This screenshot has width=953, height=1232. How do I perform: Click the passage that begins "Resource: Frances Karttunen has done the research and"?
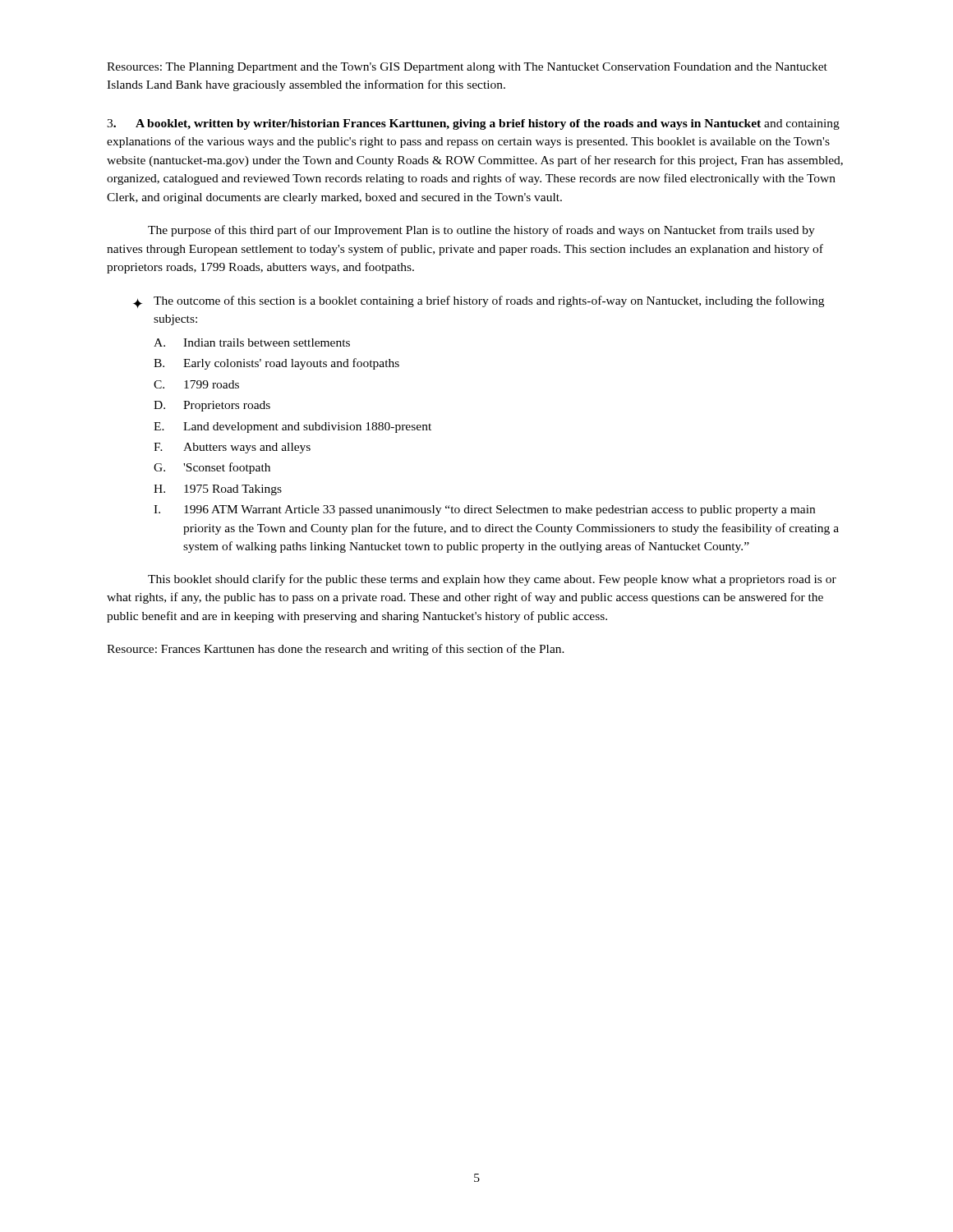(x=336, y=649)
